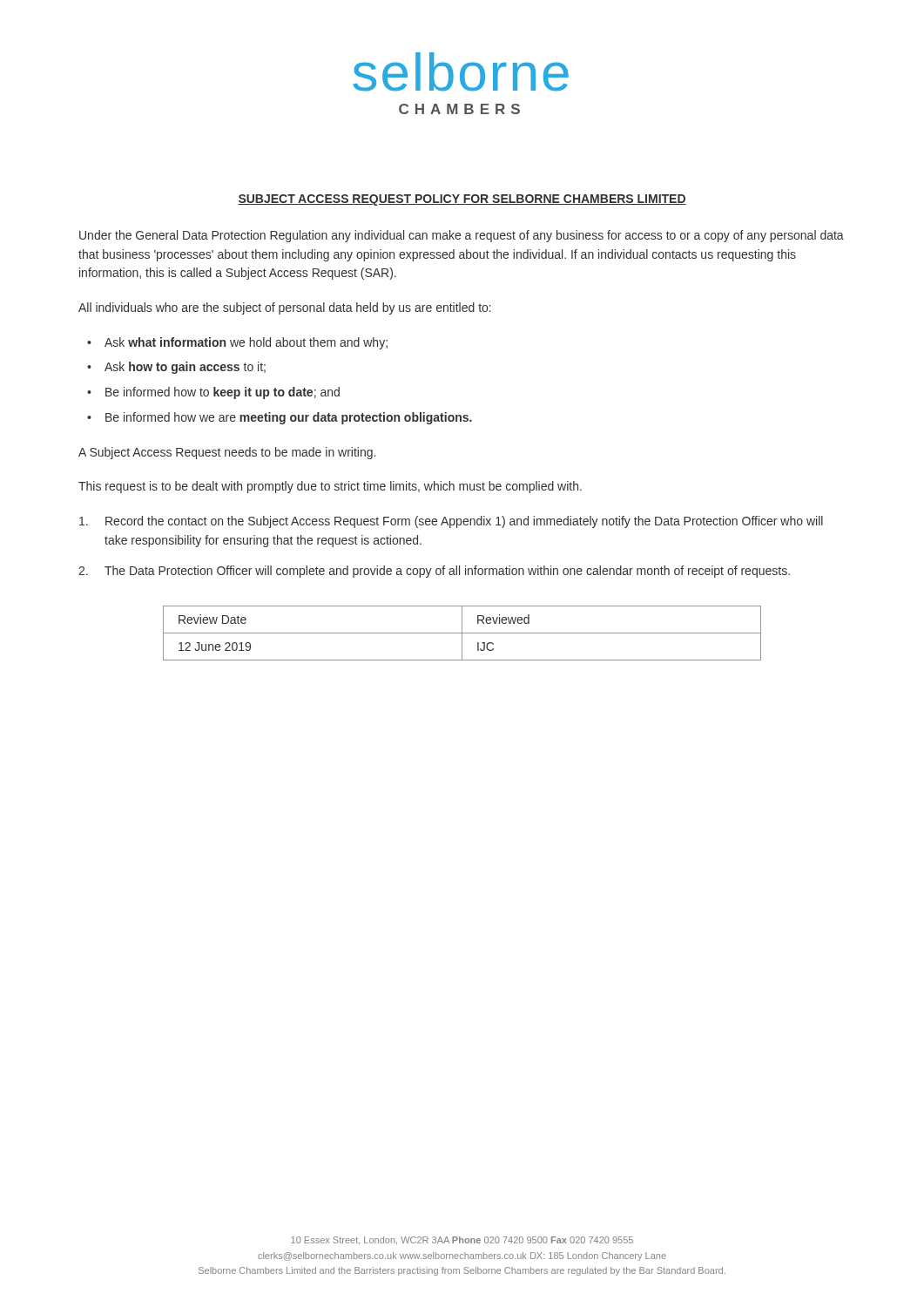Navigate to the block starting "Under the General"
The height and width of the screenshot is (1307, 924).
point(461,254)
